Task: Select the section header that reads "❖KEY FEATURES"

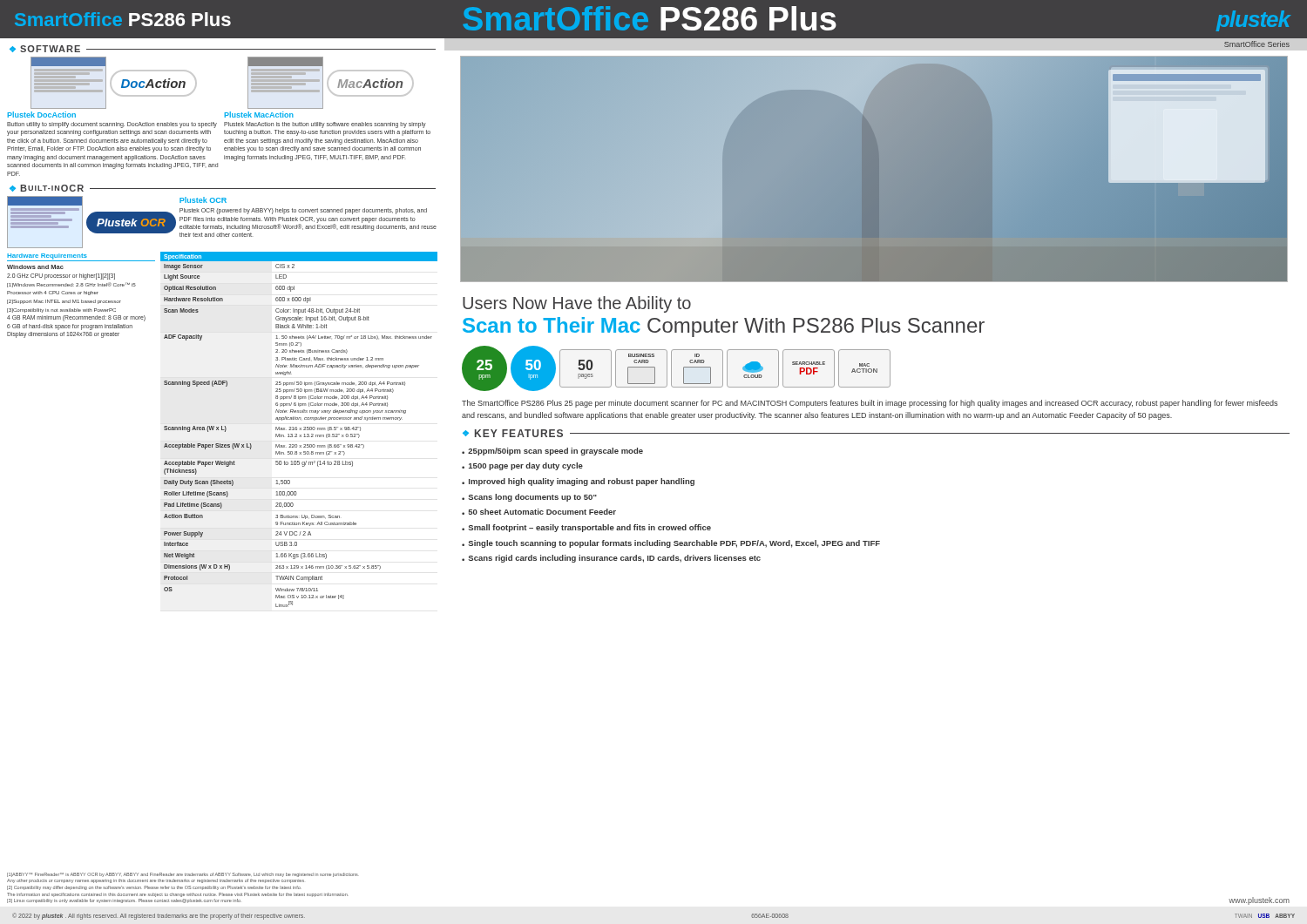Action: coord(876,433)
